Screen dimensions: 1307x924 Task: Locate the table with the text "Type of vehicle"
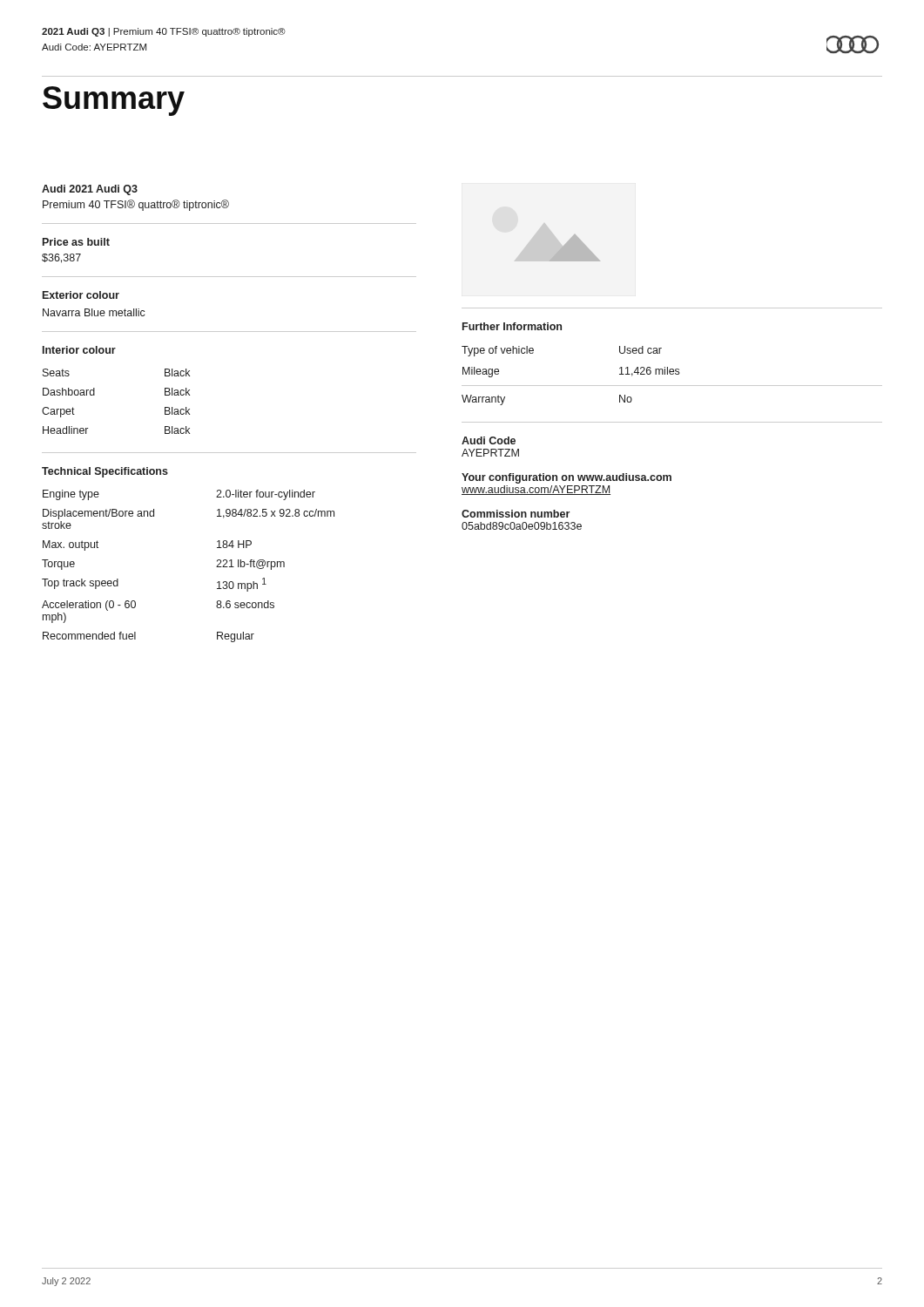[x=672, y=361]
